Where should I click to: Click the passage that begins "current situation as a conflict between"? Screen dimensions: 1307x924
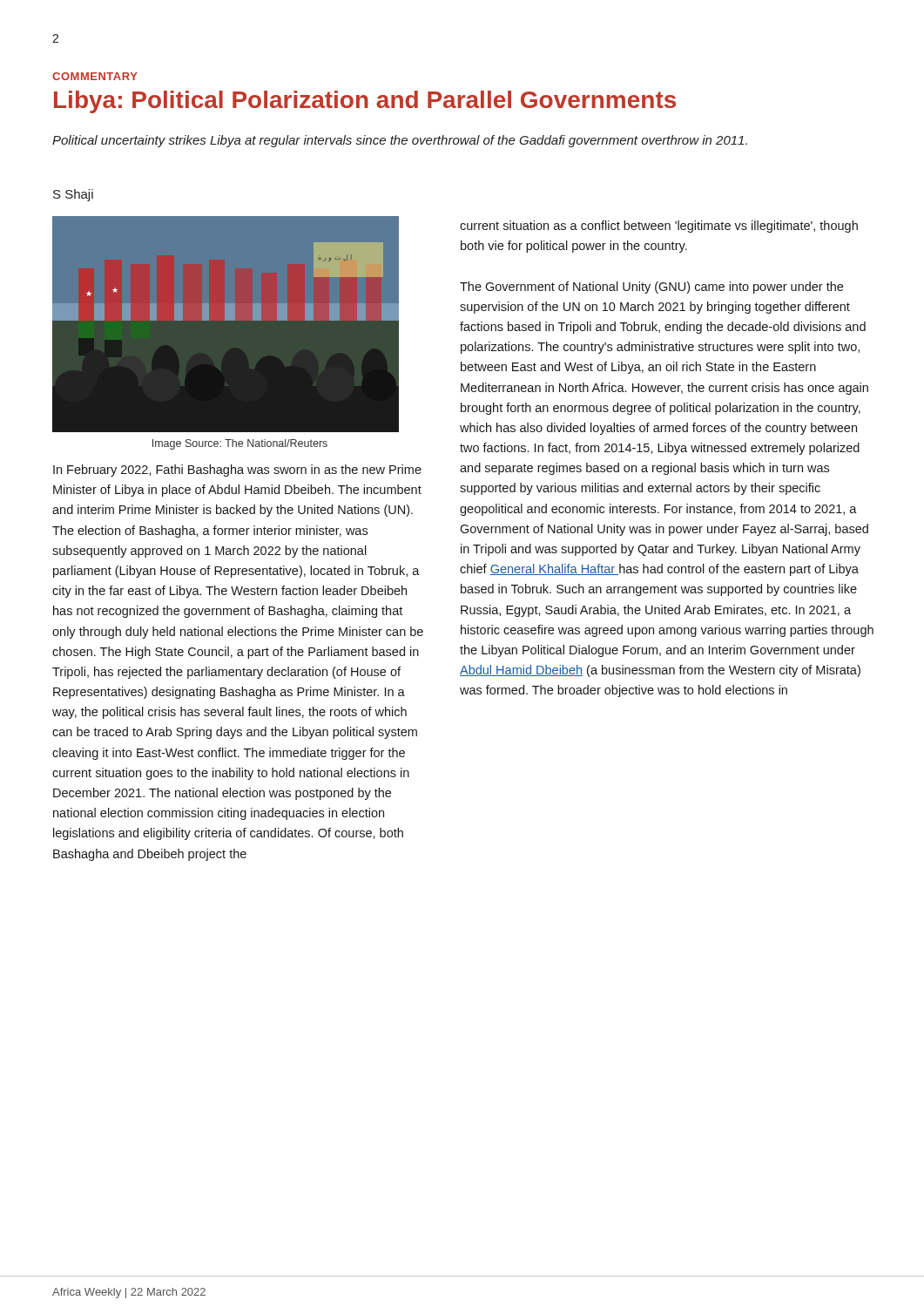point(667,458)
